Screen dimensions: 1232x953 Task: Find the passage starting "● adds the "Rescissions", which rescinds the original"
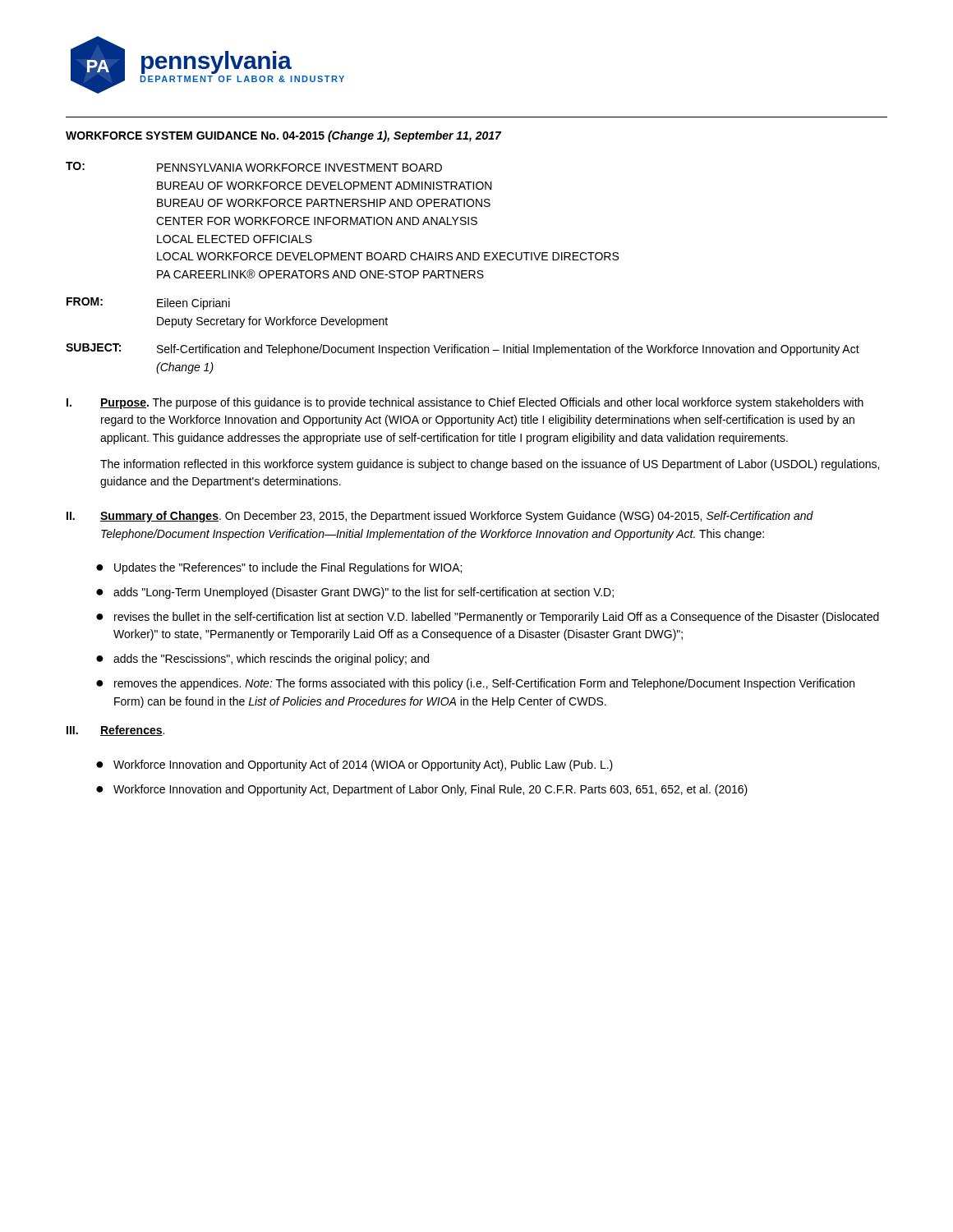coord(262,660)
